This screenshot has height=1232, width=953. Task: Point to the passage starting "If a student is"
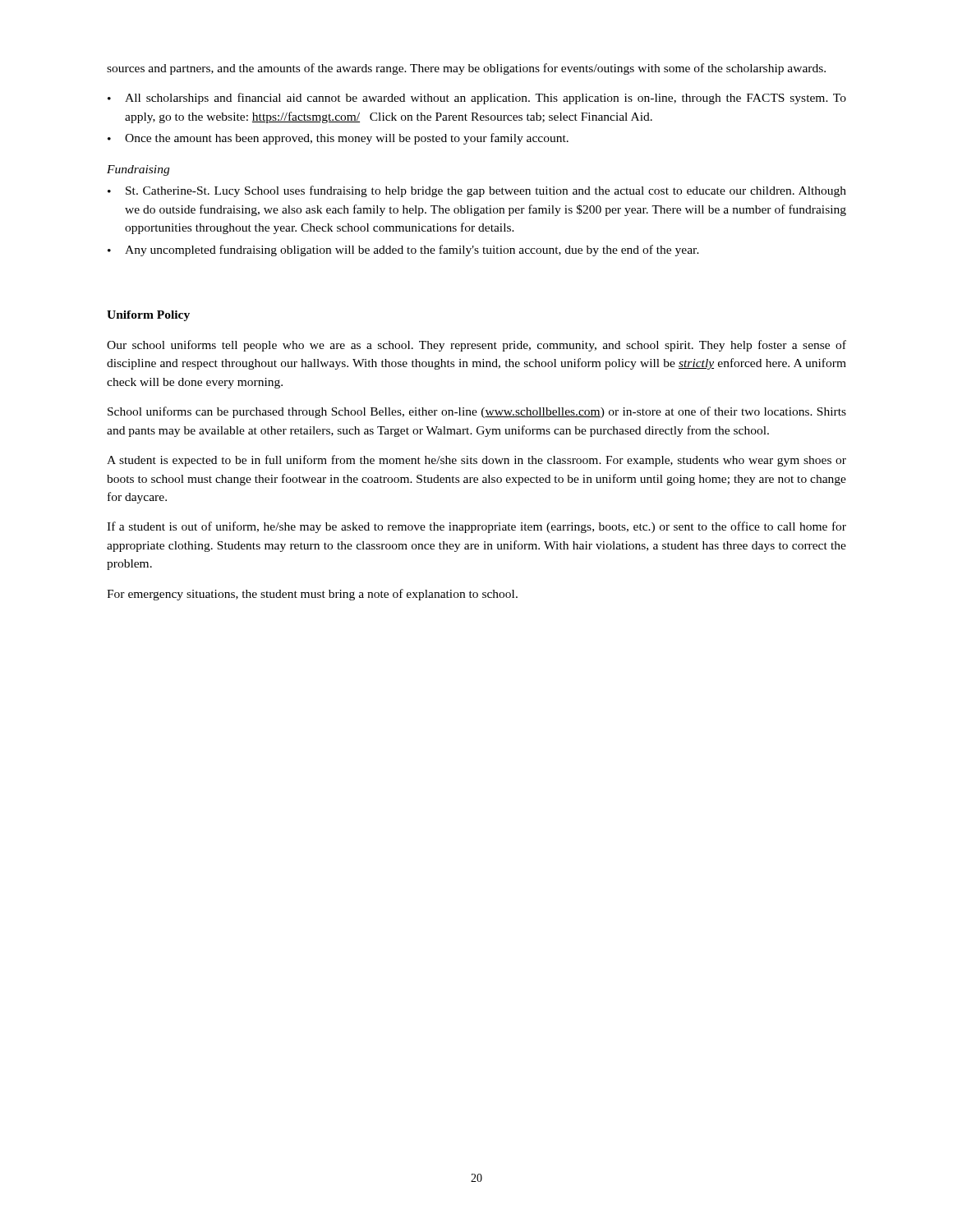tap(476, 545)
